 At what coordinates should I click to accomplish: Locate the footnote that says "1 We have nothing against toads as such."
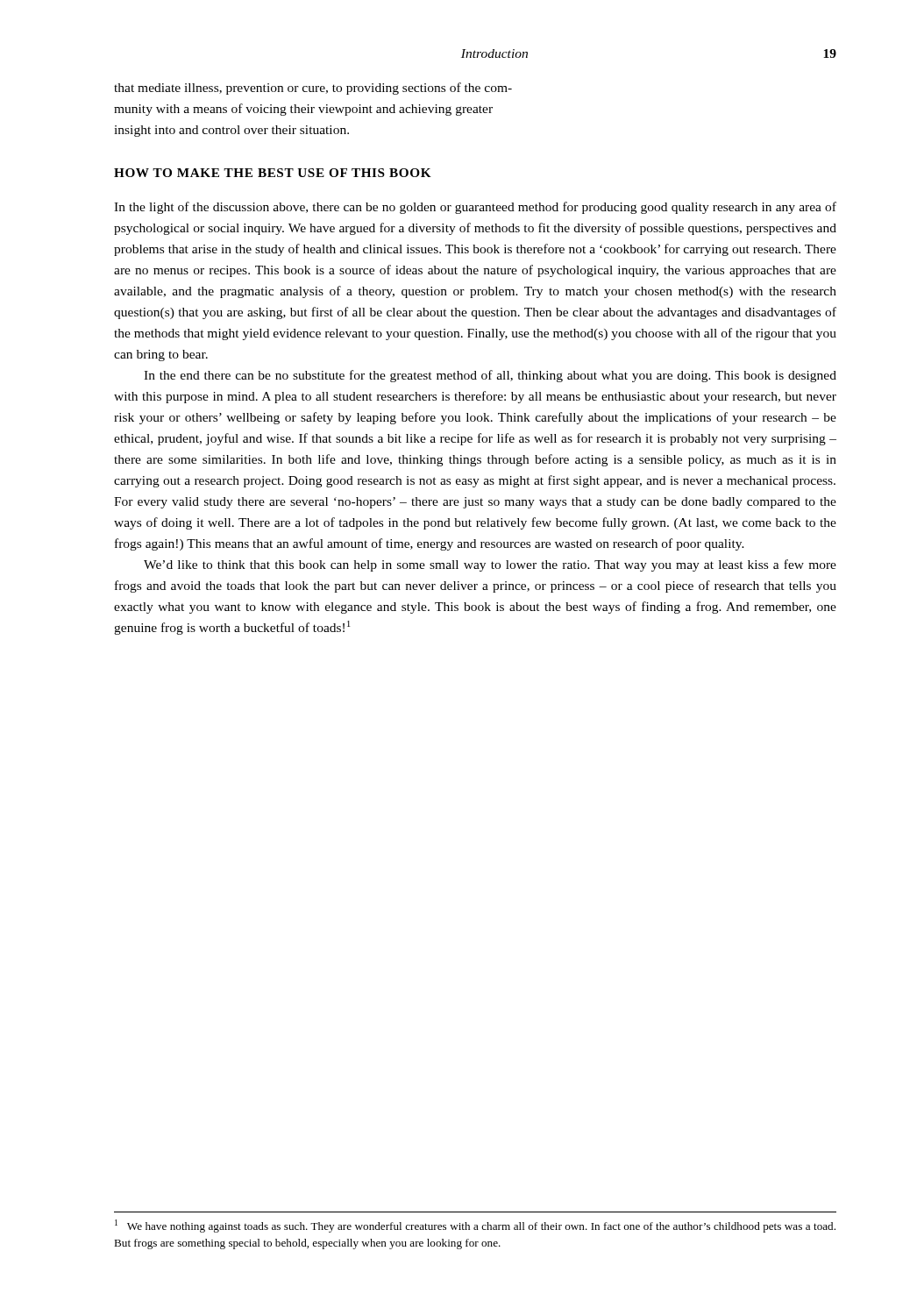click(475, 1234)
